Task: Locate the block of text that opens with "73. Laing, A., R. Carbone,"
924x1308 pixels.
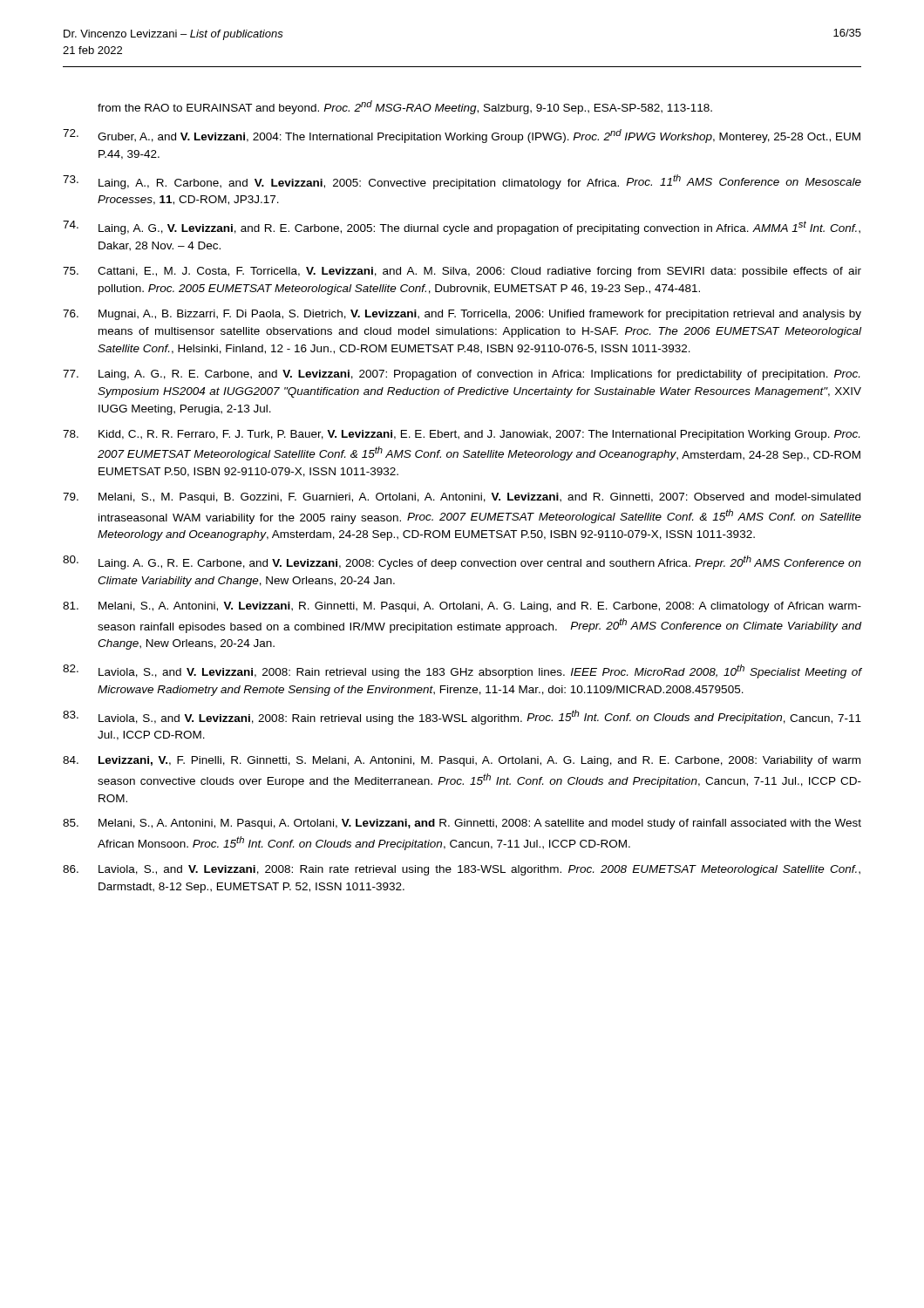Action: pyautogui.click(x=462, y=190)
